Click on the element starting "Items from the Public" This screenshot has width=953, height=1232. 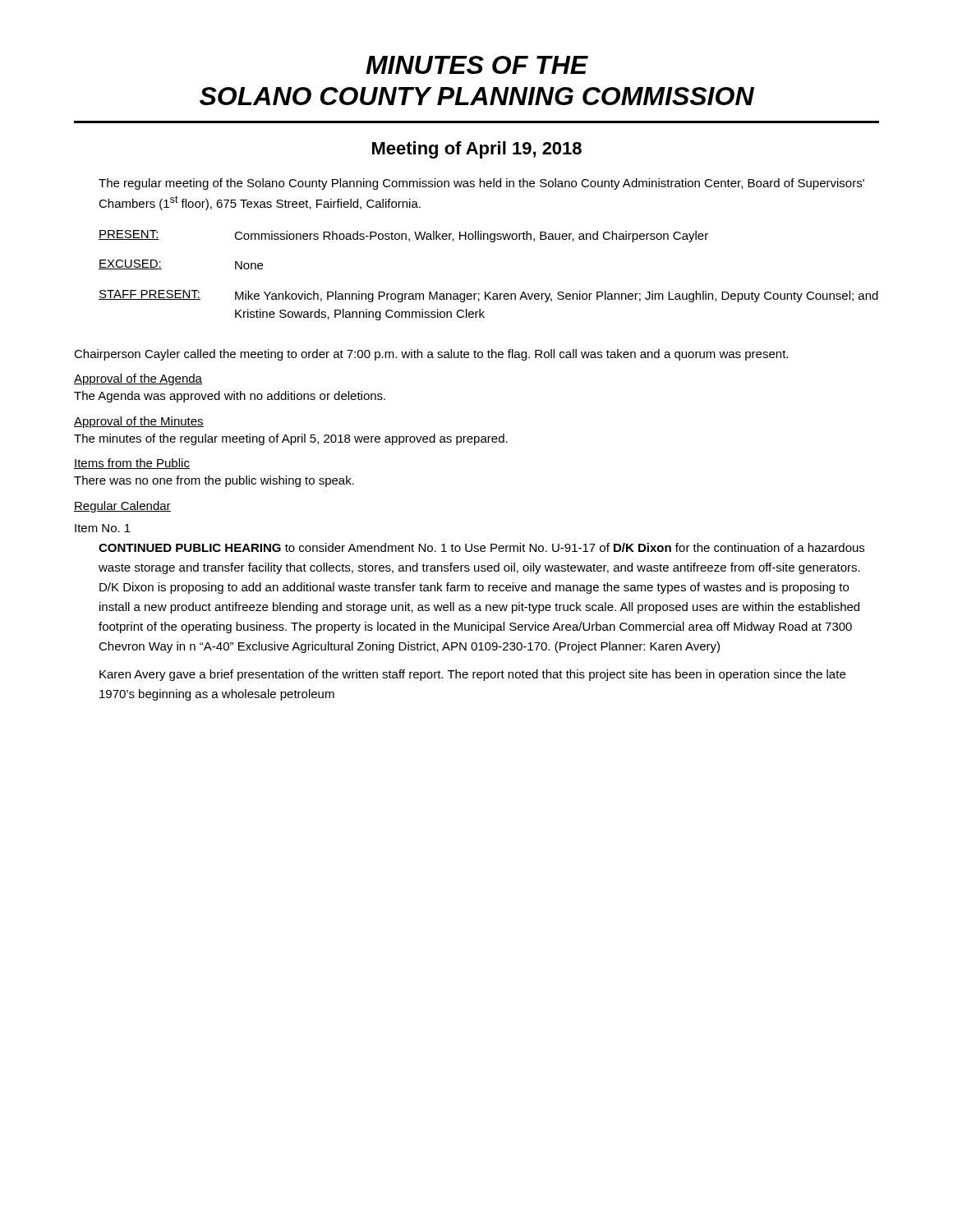(132, 463)
